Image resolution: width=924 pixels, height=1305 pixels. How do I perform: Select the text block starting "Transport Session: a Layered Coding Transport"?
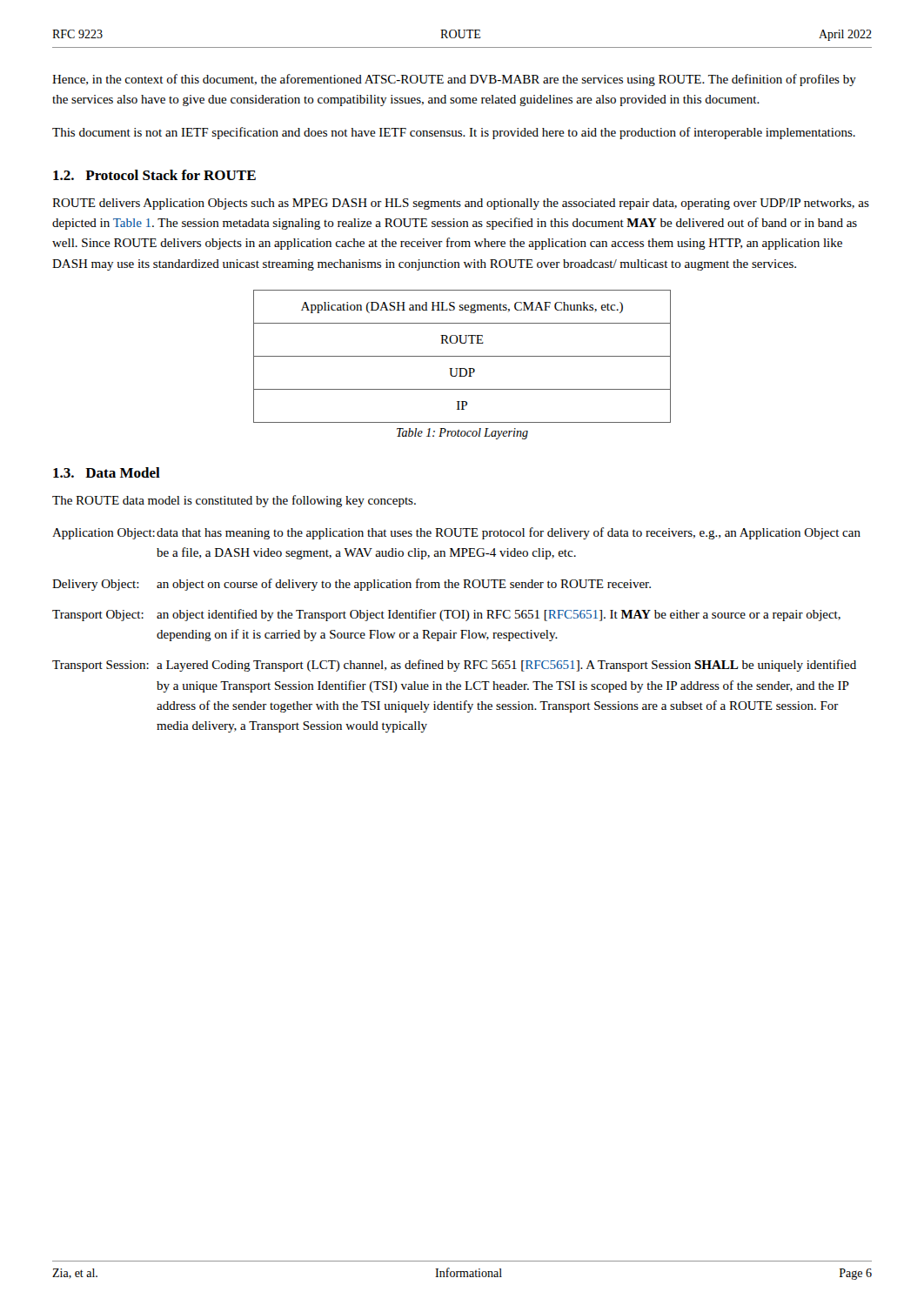click(462, 696)
